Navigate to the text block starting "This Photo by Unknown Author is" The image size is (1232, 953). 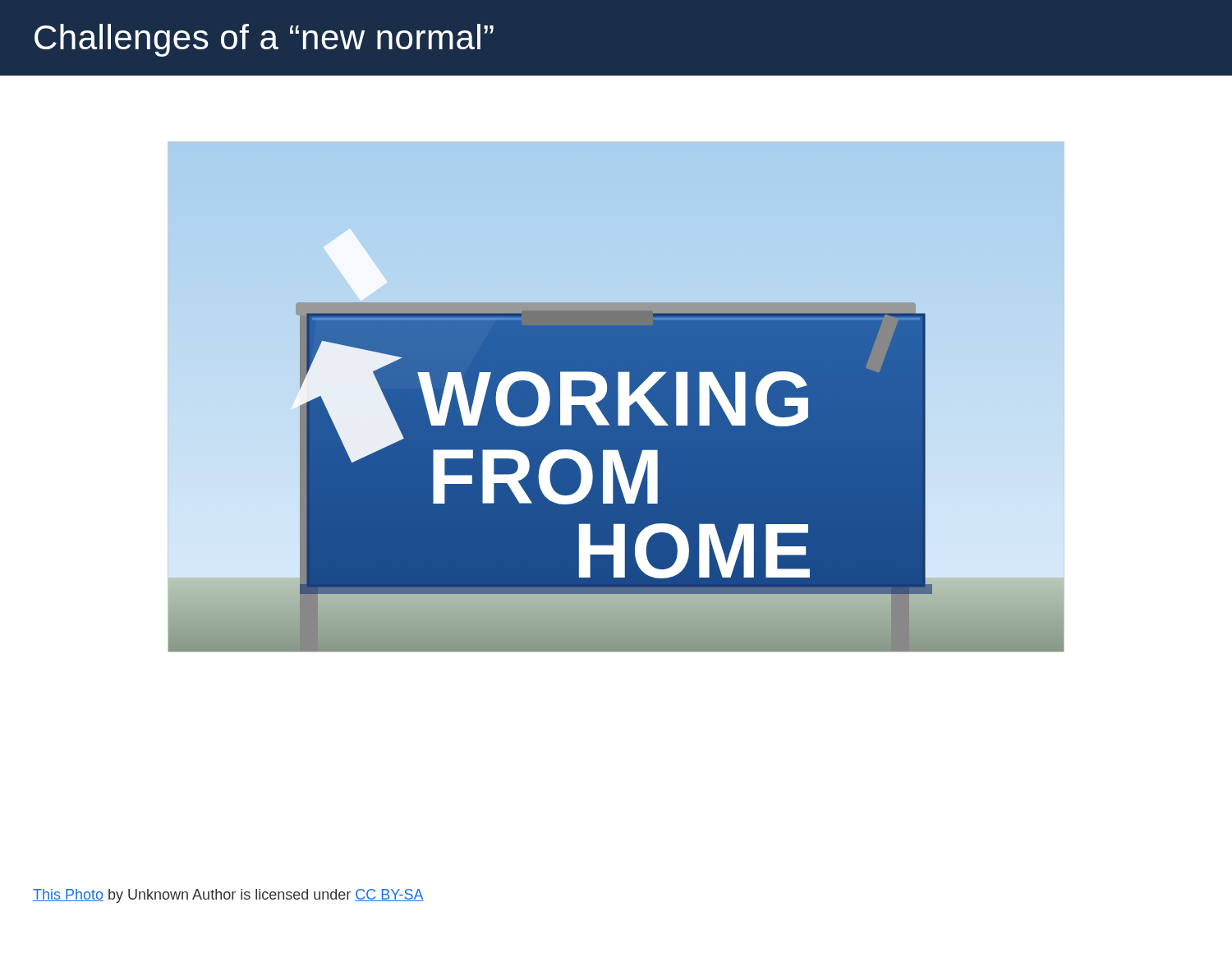pyautogui.click(x=228, y=895)
